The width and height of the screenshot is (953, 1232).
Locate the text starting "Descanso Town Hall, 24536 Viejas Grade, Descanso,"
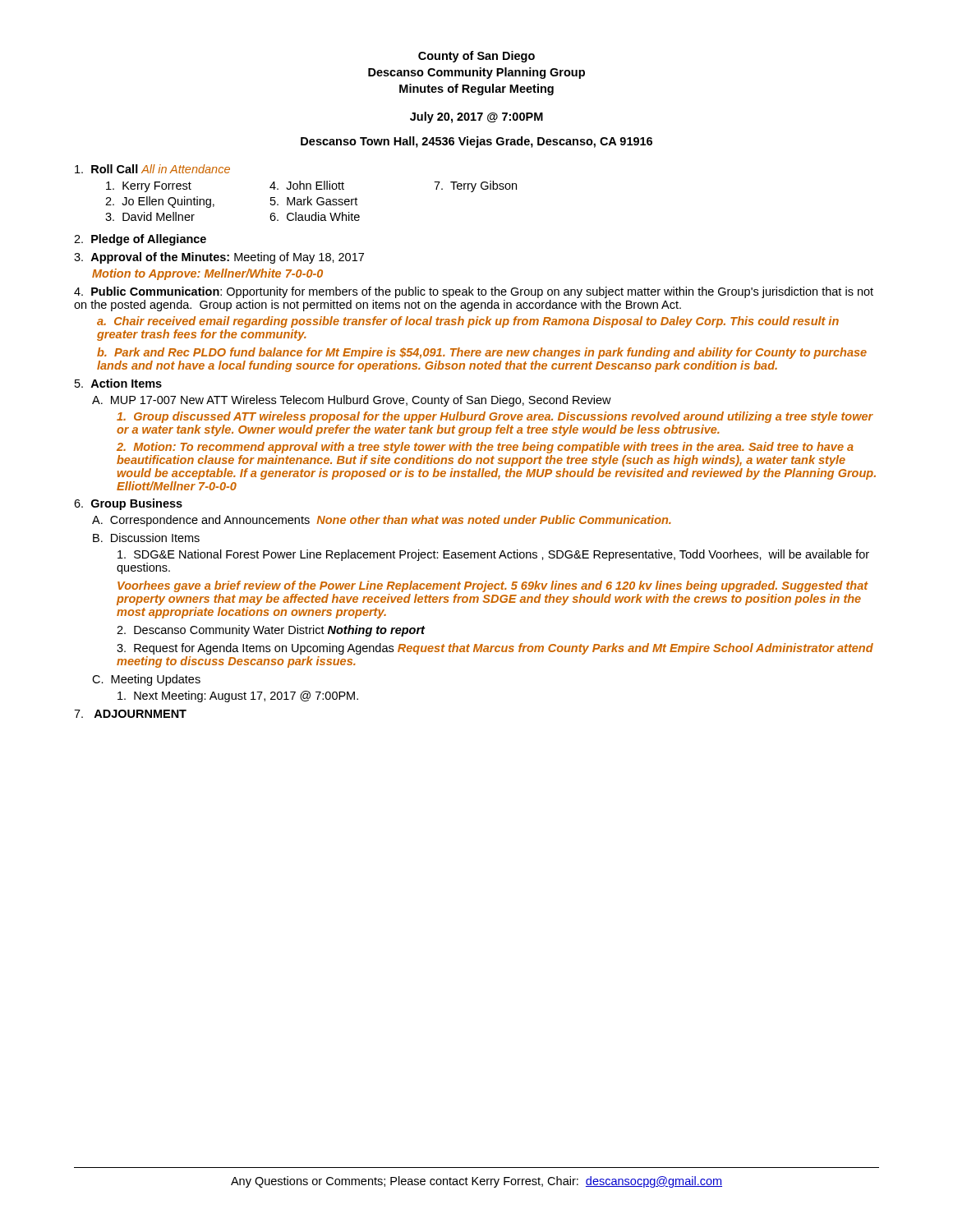pos(476,141)
